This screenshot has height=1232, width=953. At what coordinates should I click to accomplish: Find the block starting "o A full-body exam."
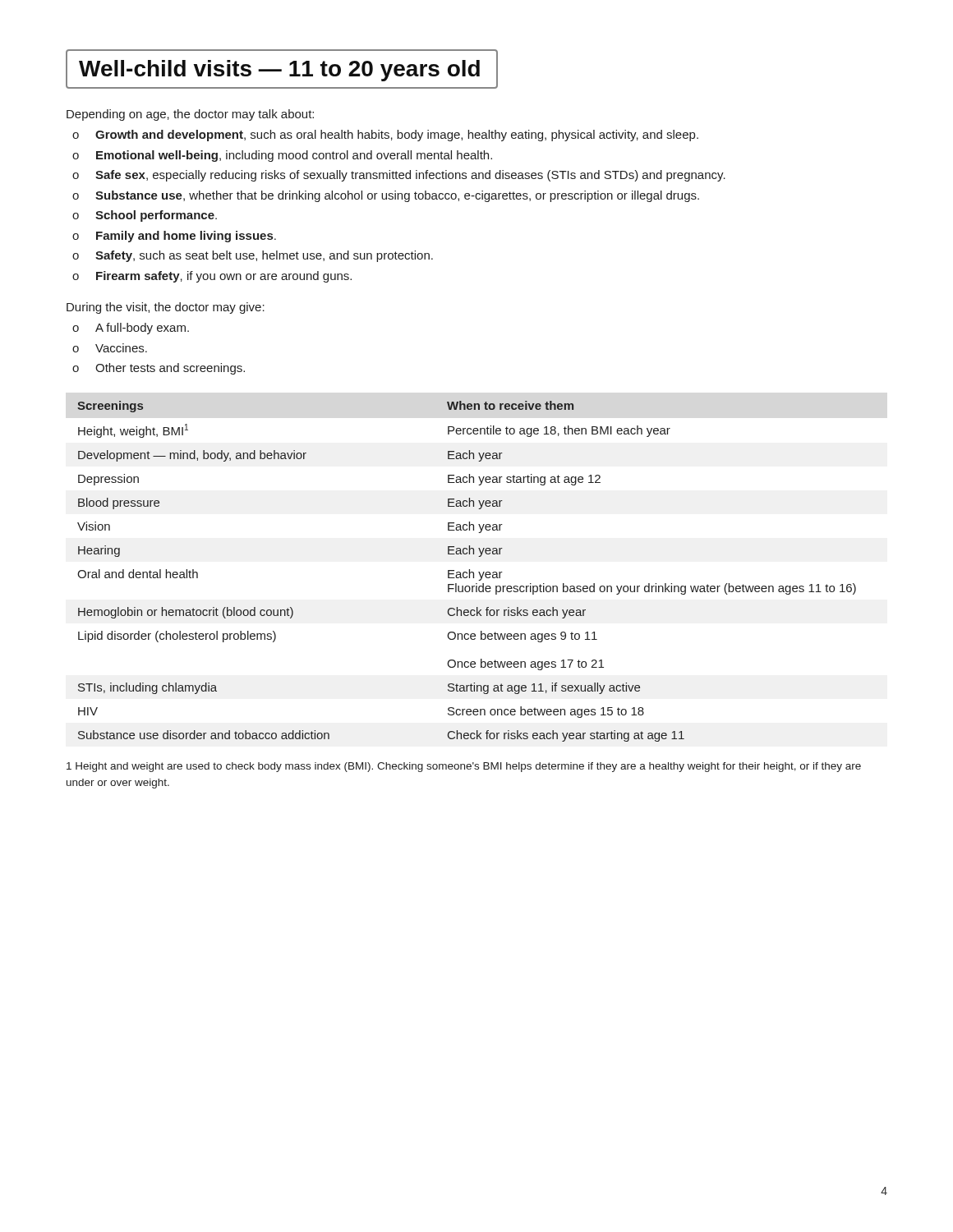click(x=131, y=329)
